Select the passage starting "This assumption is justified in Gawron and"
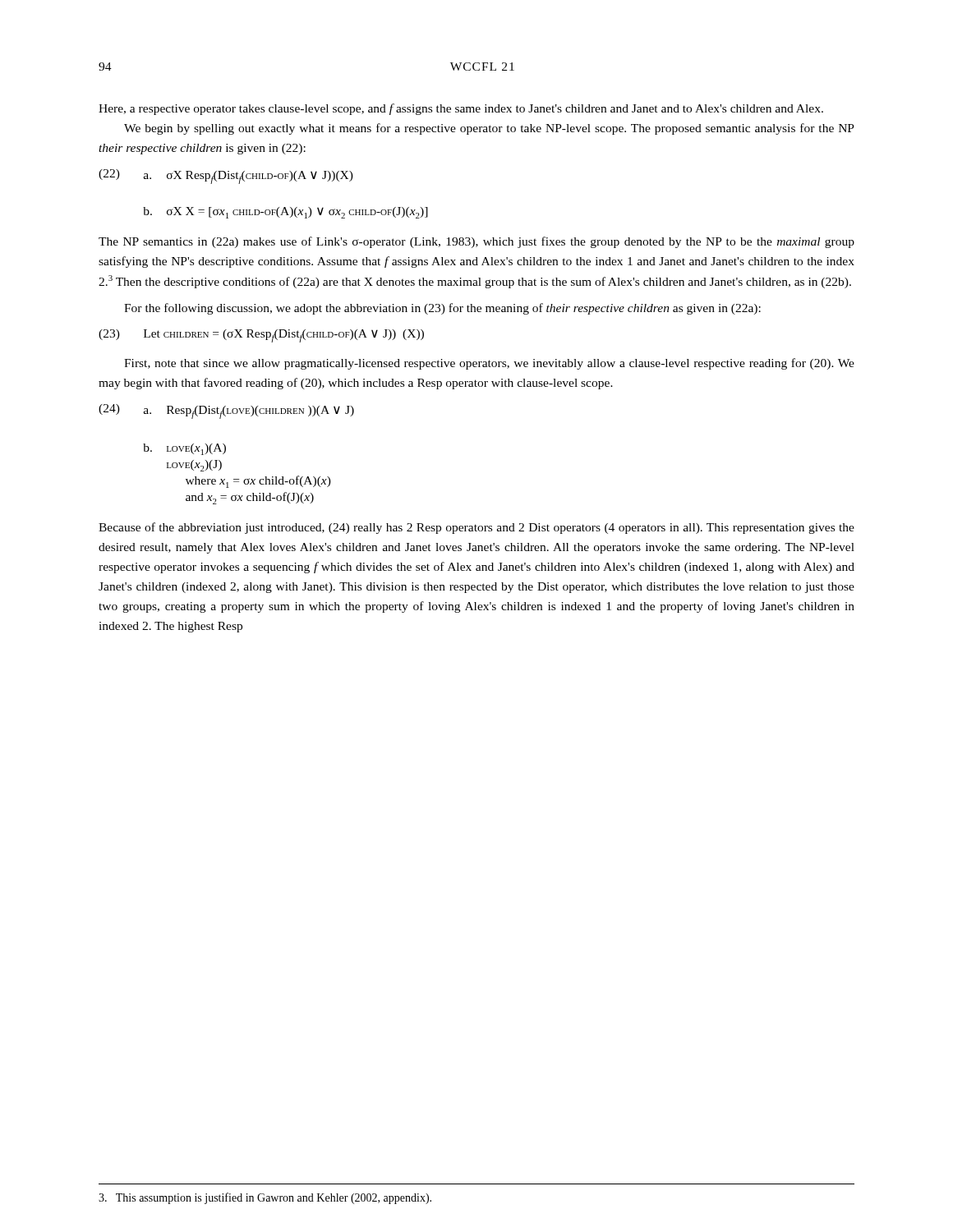The image size is (953, 1232). [265, 1198]
